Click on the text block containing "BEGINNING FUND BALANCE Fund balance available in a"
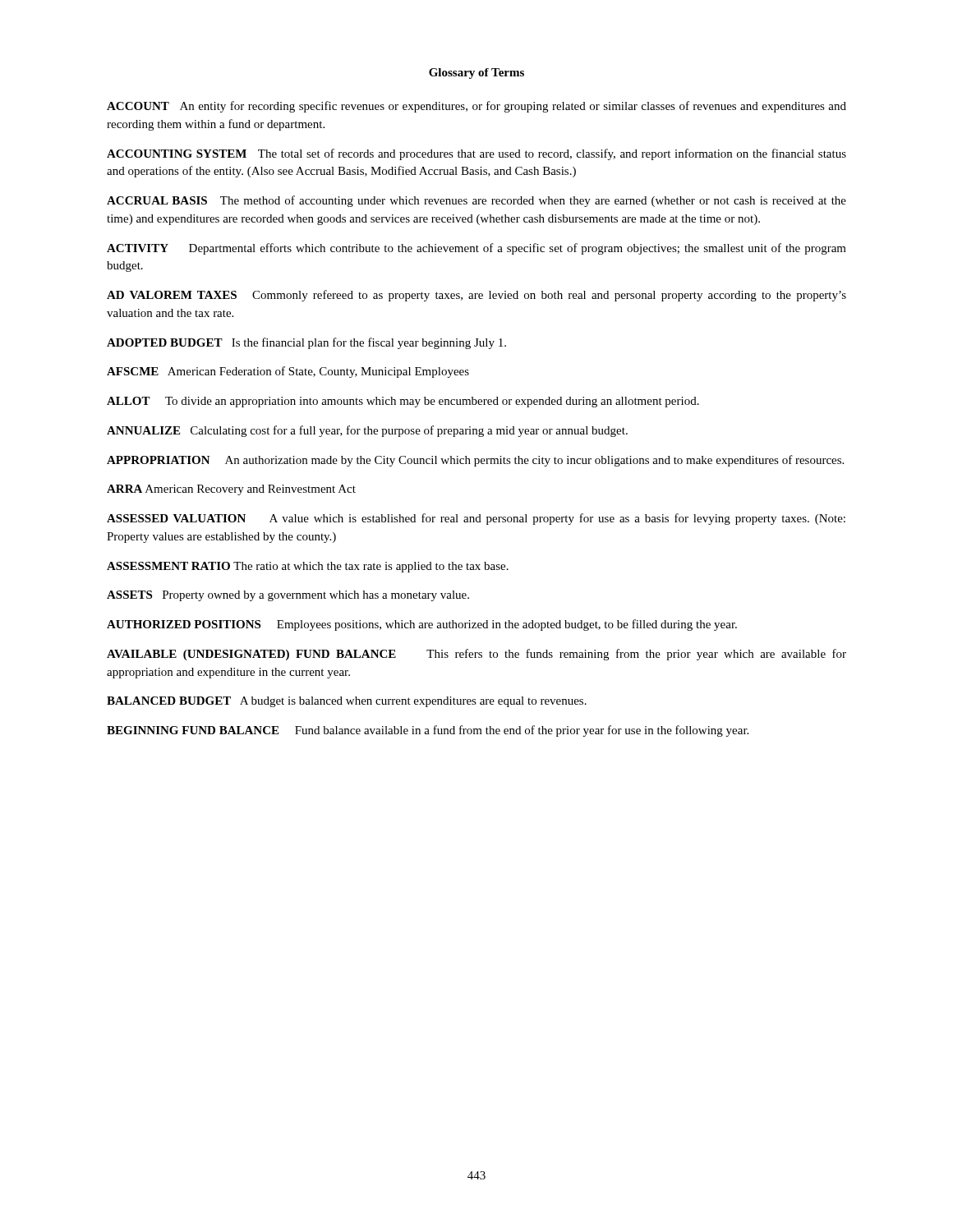This screenshot has height=1232, width=953. (x=428, y=730)
